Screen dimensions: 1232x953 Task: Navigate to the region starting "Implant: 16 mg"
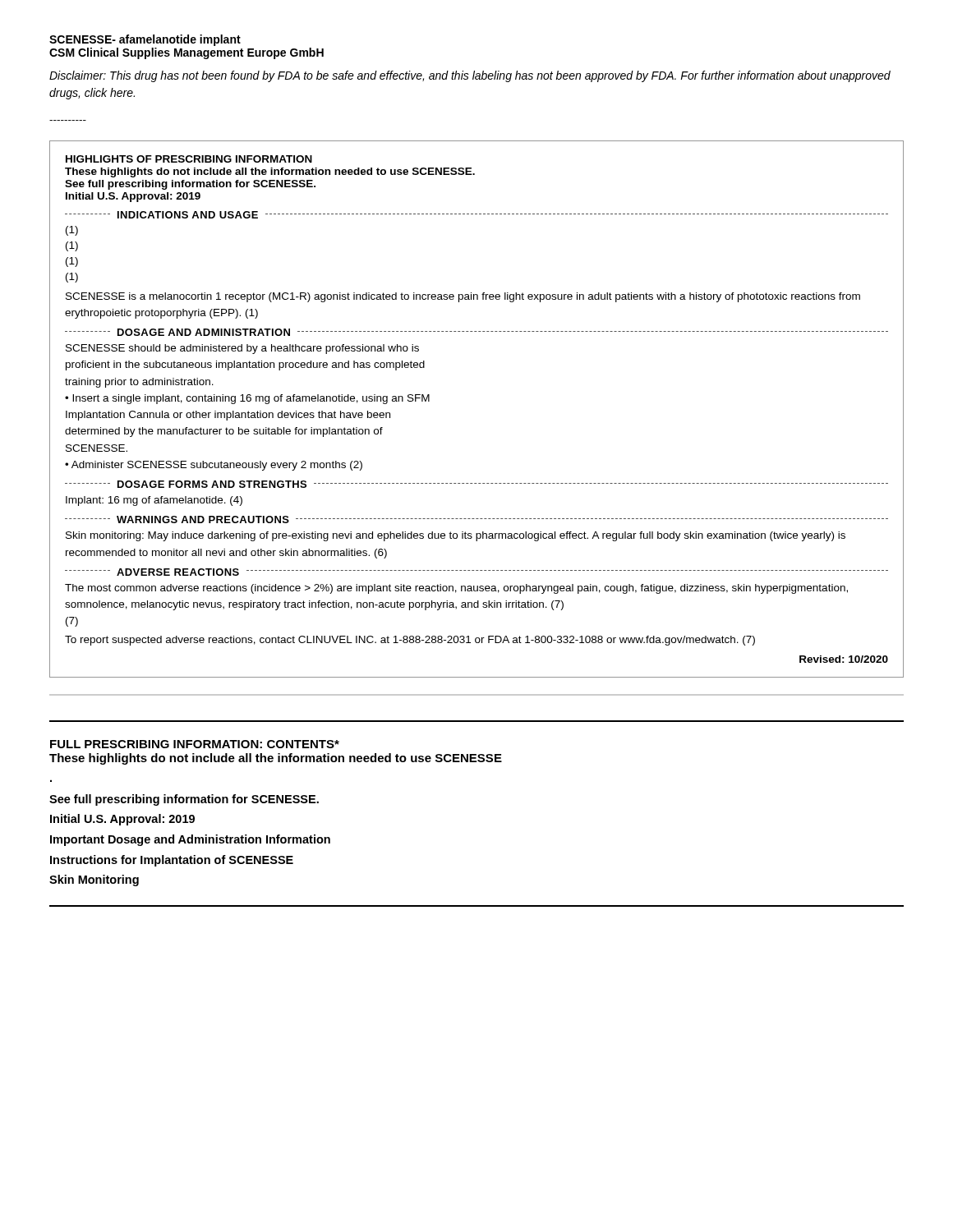click(x=154, y=500)
